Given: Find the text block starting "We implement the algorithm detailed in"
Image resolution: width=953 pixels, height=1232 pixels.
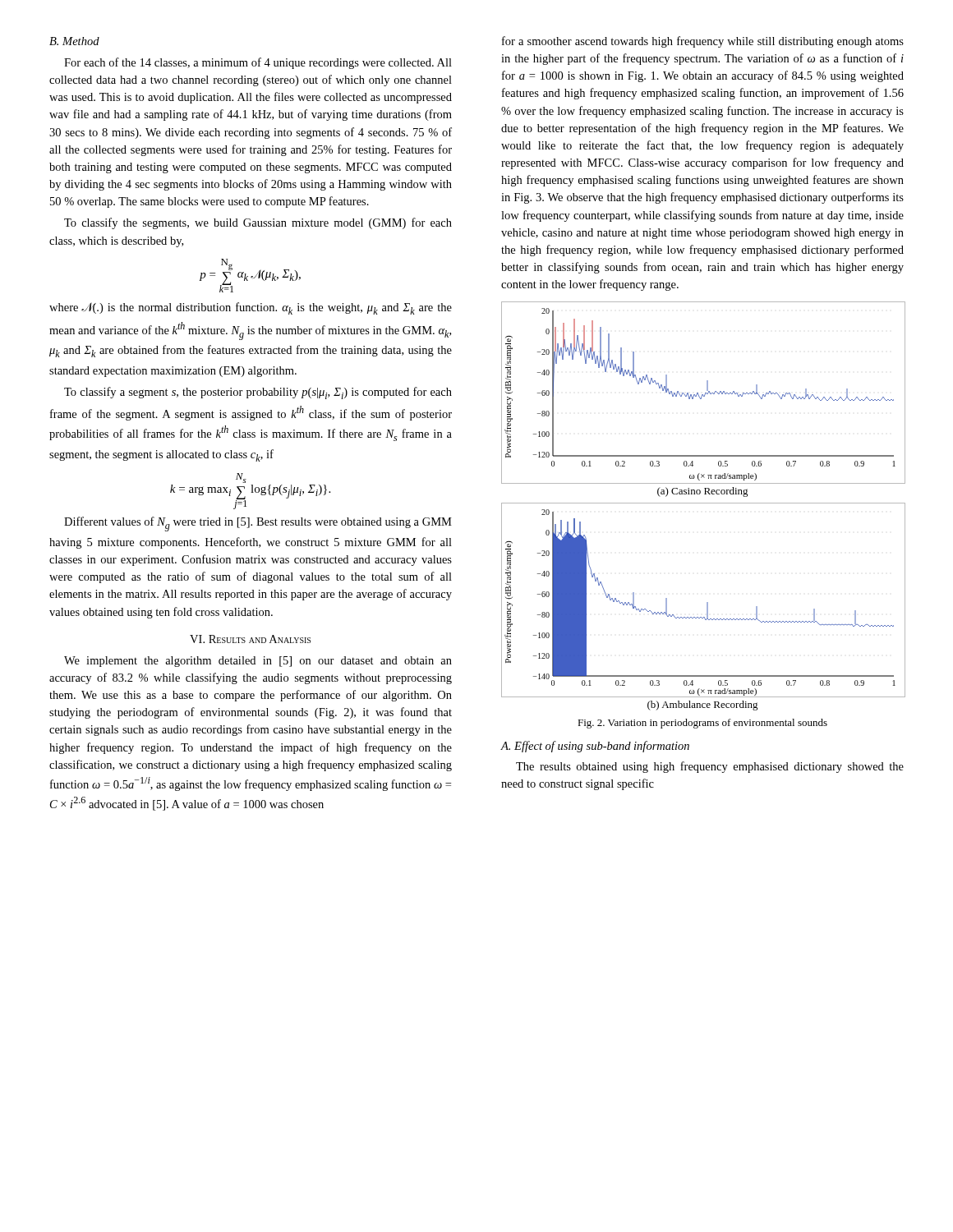Looking at the screenshot, I should click(251, 732).
